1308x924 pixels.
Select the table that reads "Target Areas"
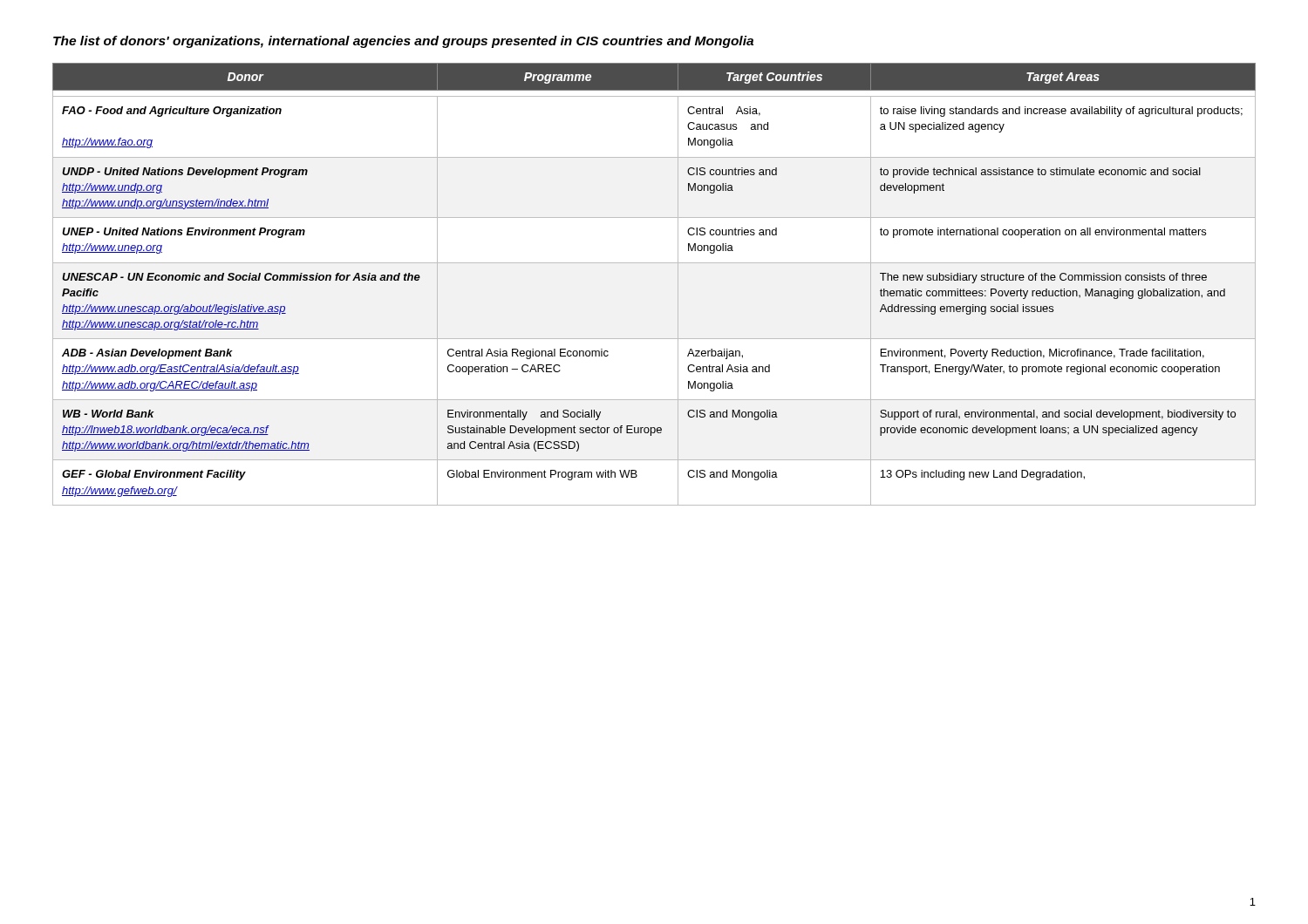point(654,284)
